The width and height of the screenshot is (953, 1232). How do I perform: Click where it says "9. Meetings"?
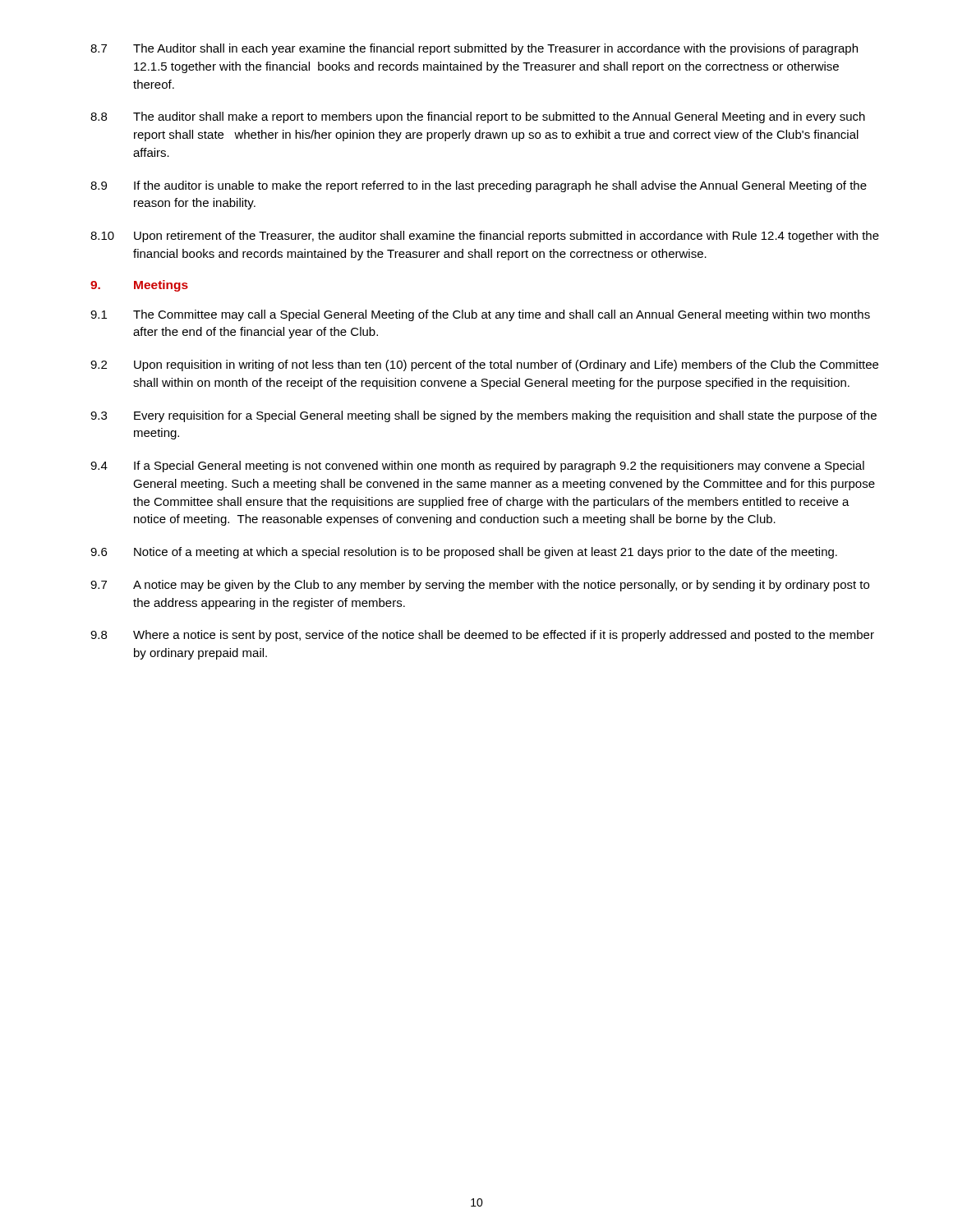click(x=139, y=285)
